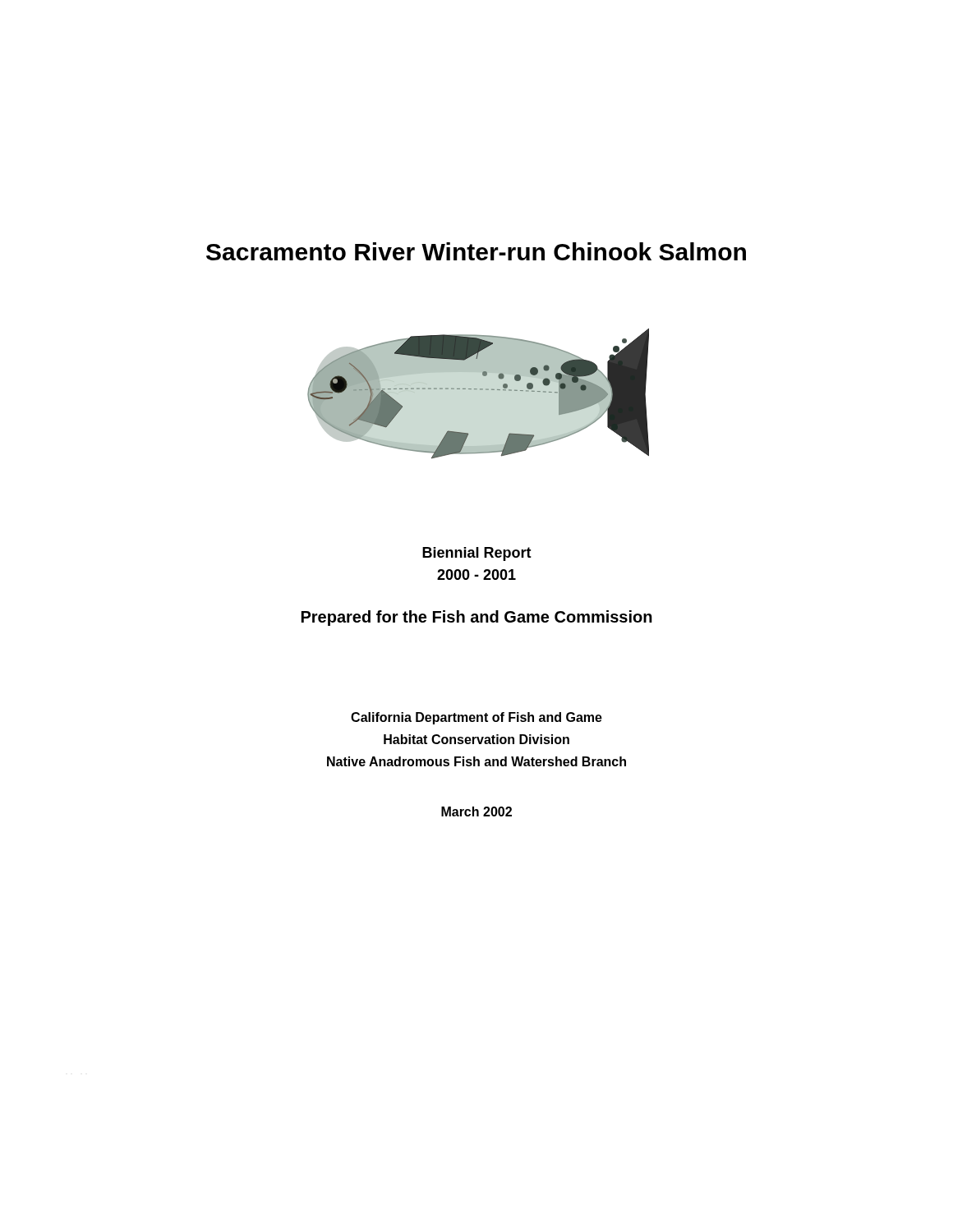Locate the block starting "Prepared for the Fish and Game"
The height and width of the screenshot is (1232, 953).
pyautogui.click(x=476, y=617)
